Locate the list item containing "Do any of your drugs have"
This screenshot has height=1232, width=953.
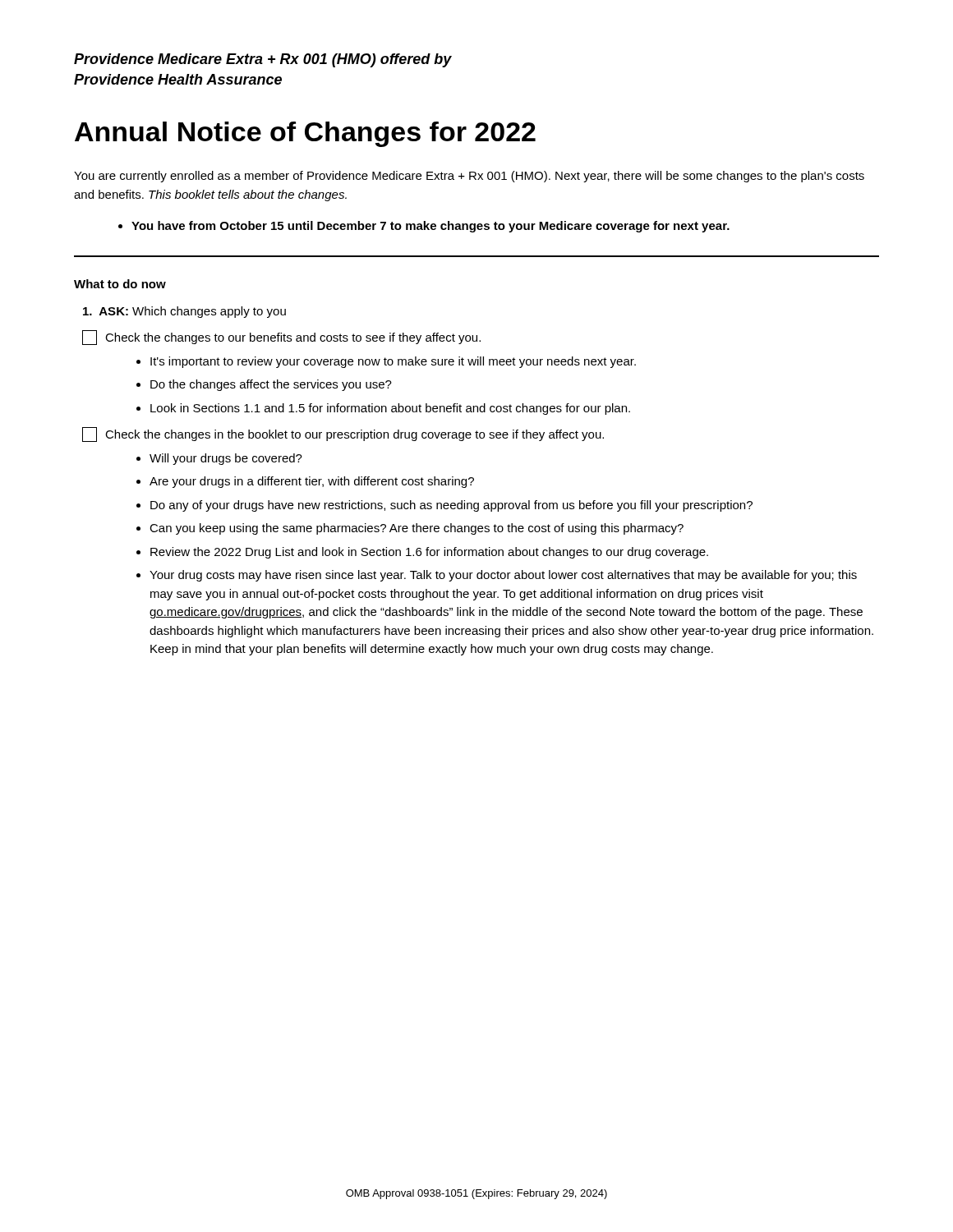click(x=451, y=504)
